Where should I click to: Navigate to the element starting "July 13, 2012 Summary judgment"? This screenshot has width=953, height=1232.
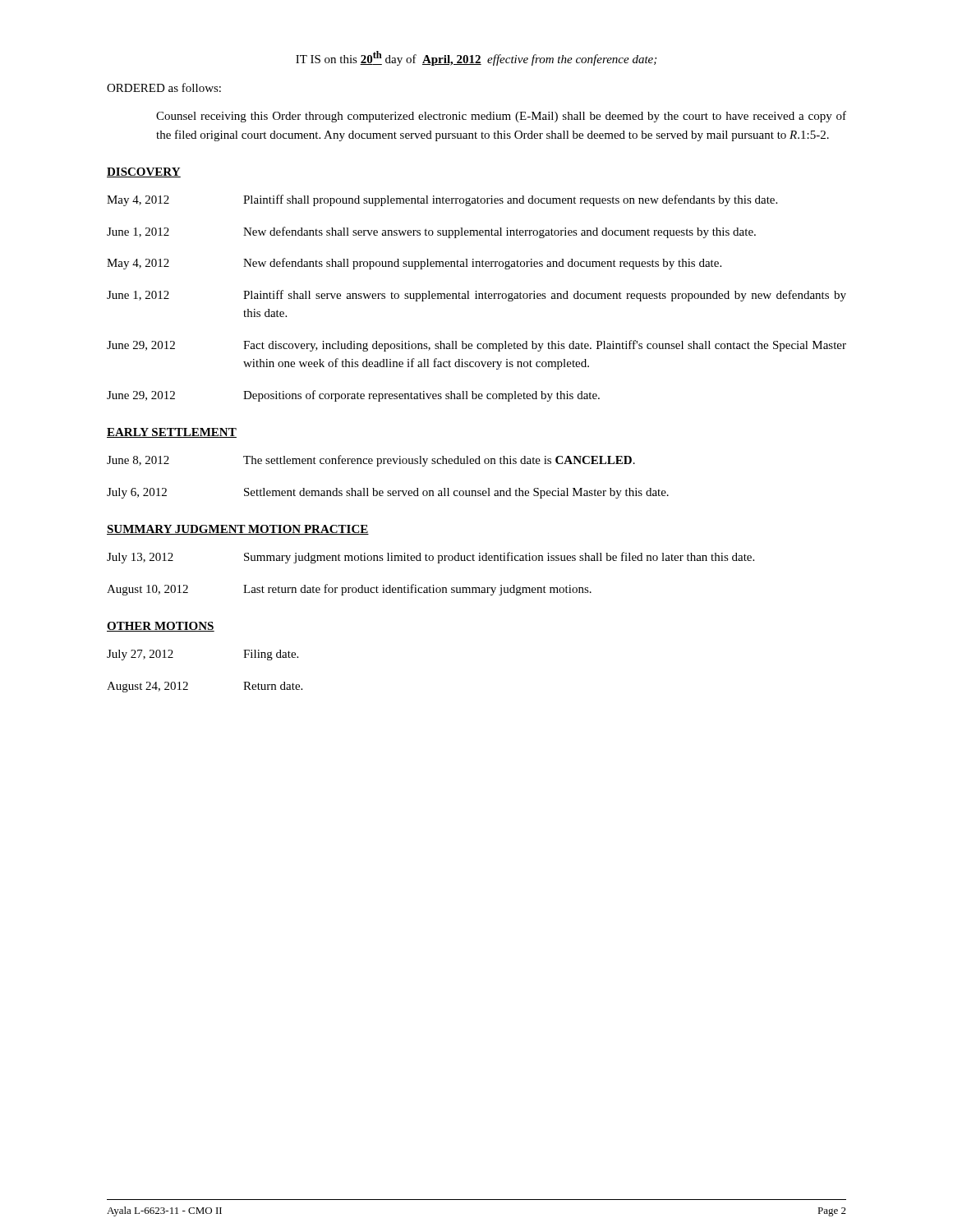[476, 557]
